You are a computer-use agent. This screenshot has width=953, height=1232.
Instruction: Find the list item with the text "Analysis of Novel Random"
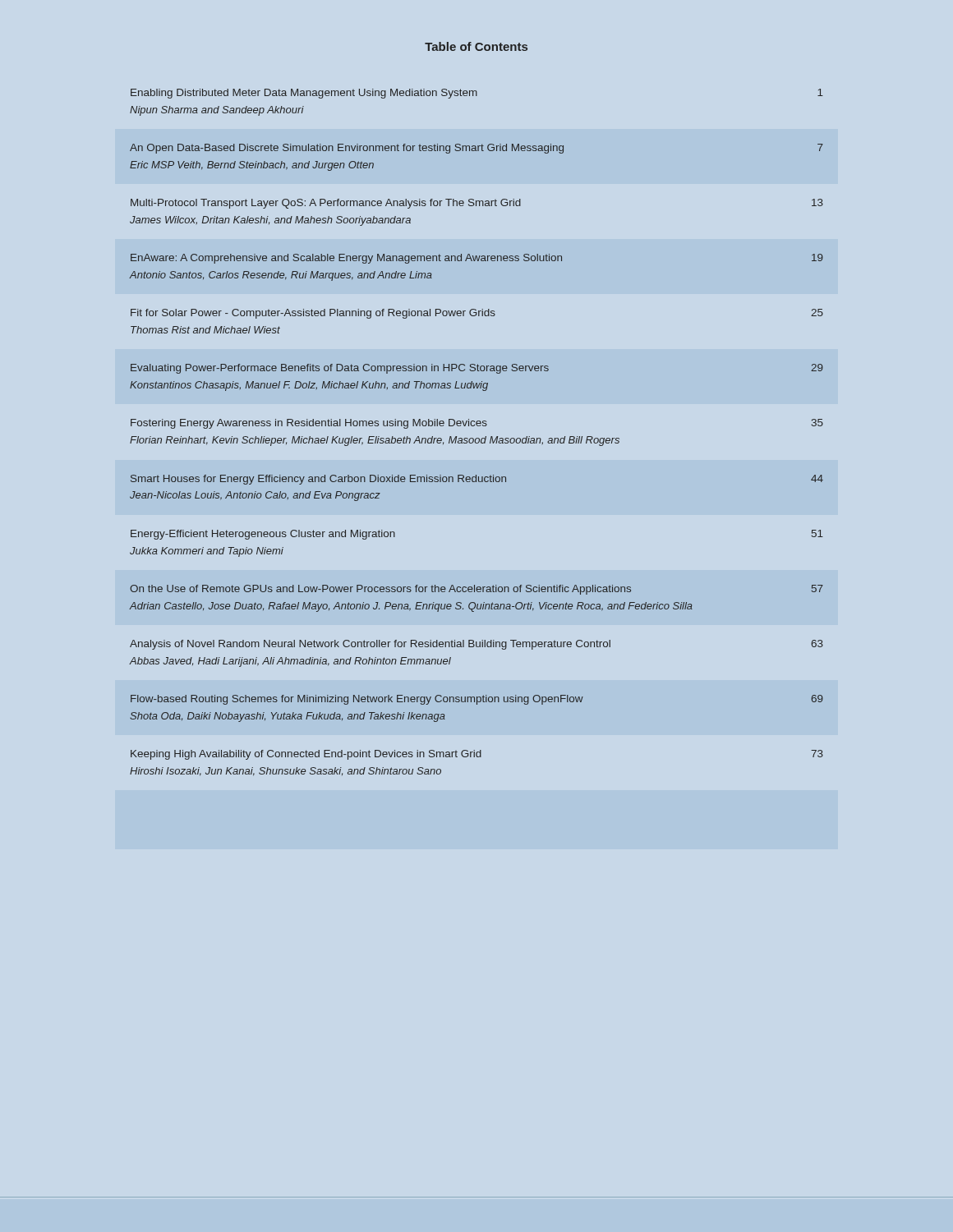pyautogui.click(x=476, y=652)
